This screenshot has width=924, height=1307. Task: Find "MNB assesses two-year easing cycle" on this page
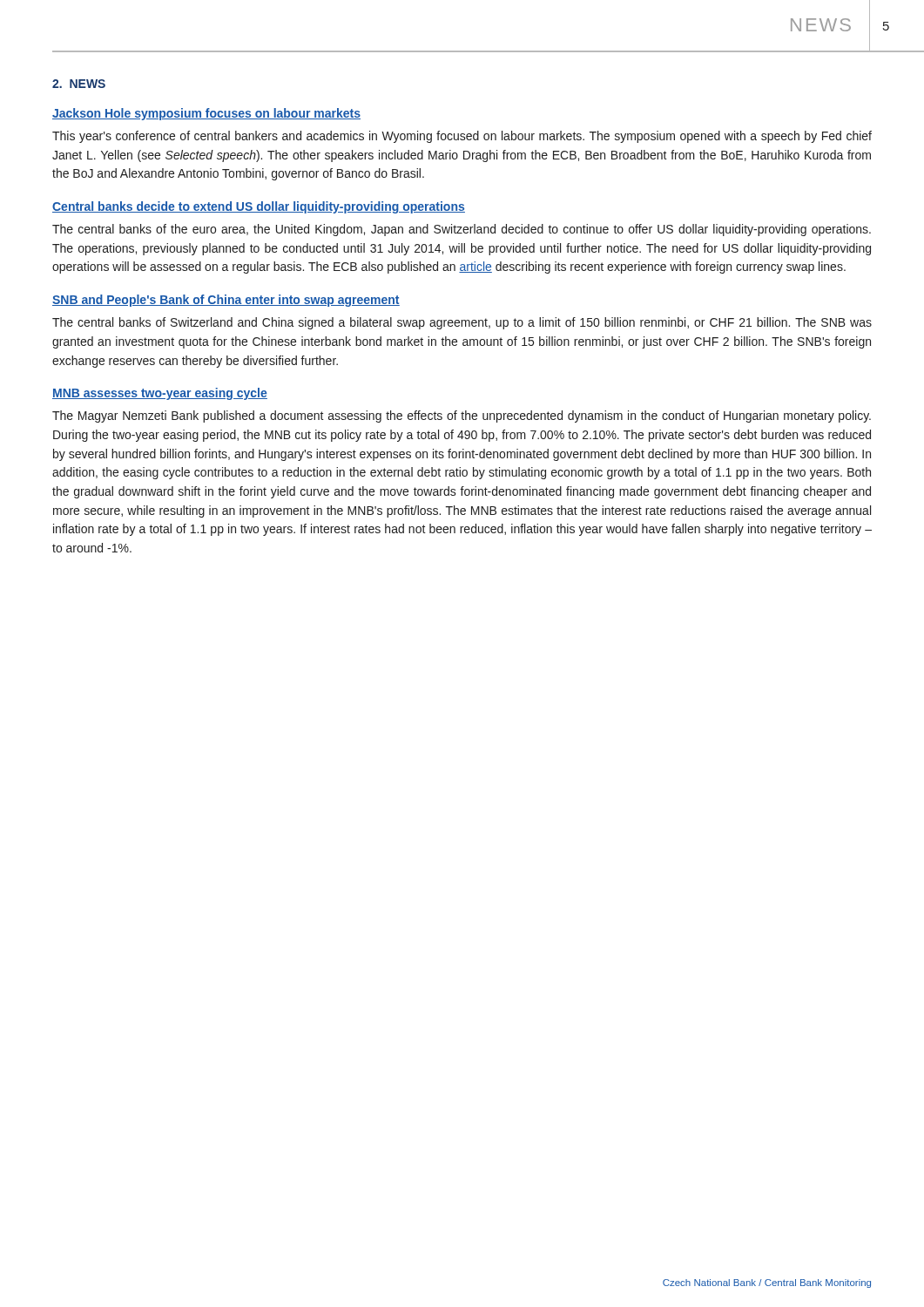click(x=160, y=394)
